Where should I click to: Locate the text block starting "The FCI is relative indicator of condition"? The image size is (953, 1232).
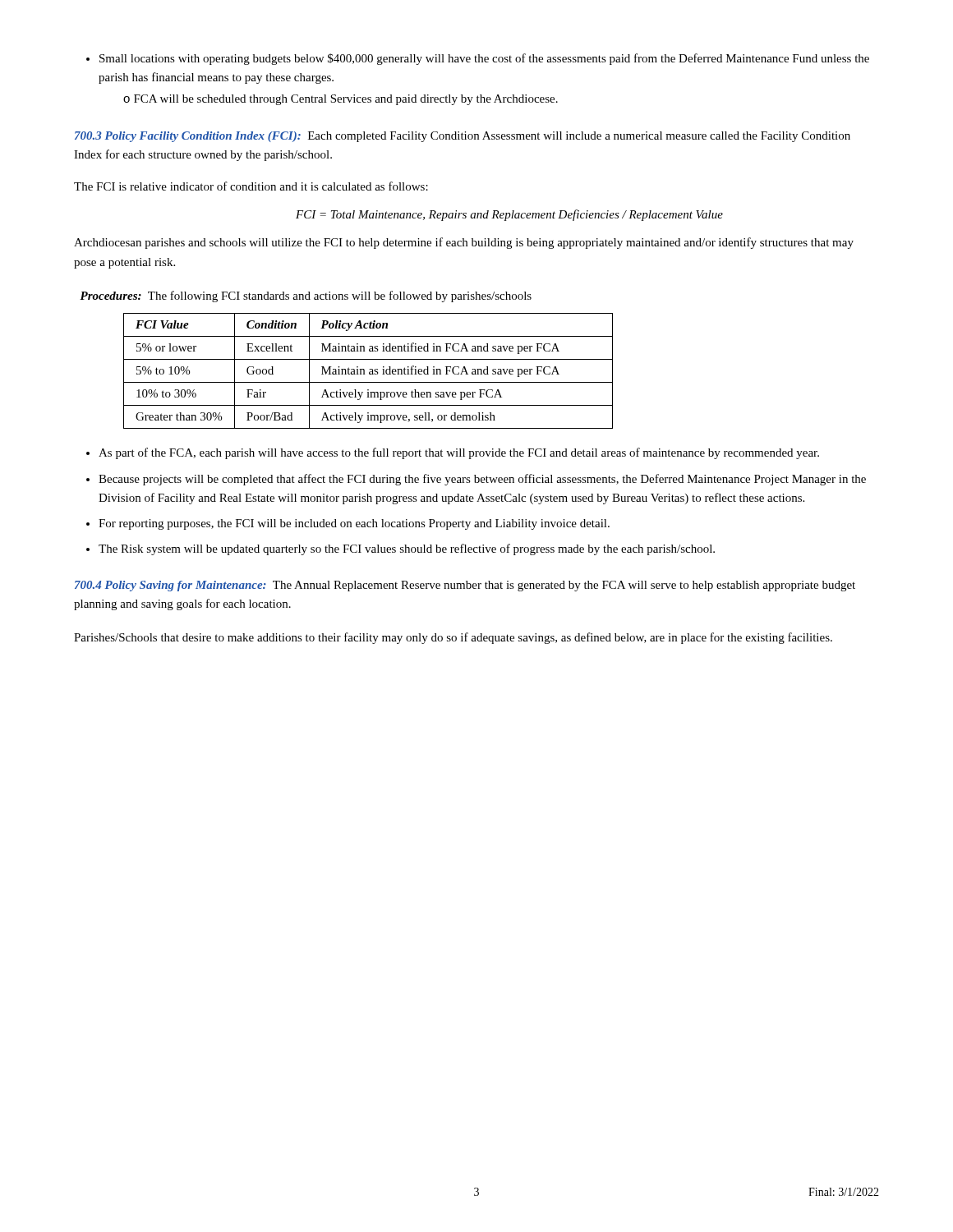[x=251, y=186]
